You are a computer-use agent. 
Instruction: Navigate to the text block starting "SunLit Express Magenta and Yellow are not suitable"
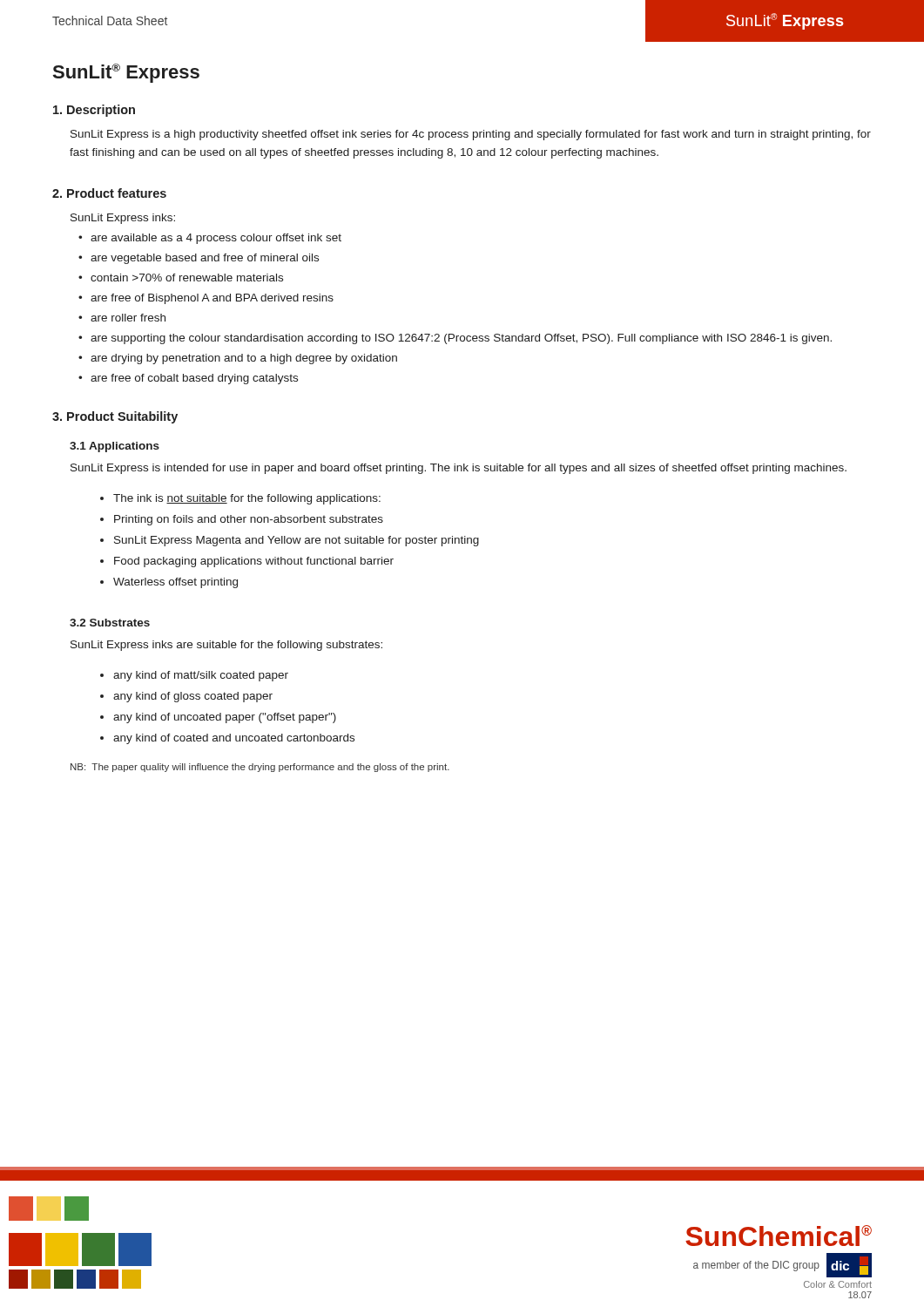click(x=296, y=540)
